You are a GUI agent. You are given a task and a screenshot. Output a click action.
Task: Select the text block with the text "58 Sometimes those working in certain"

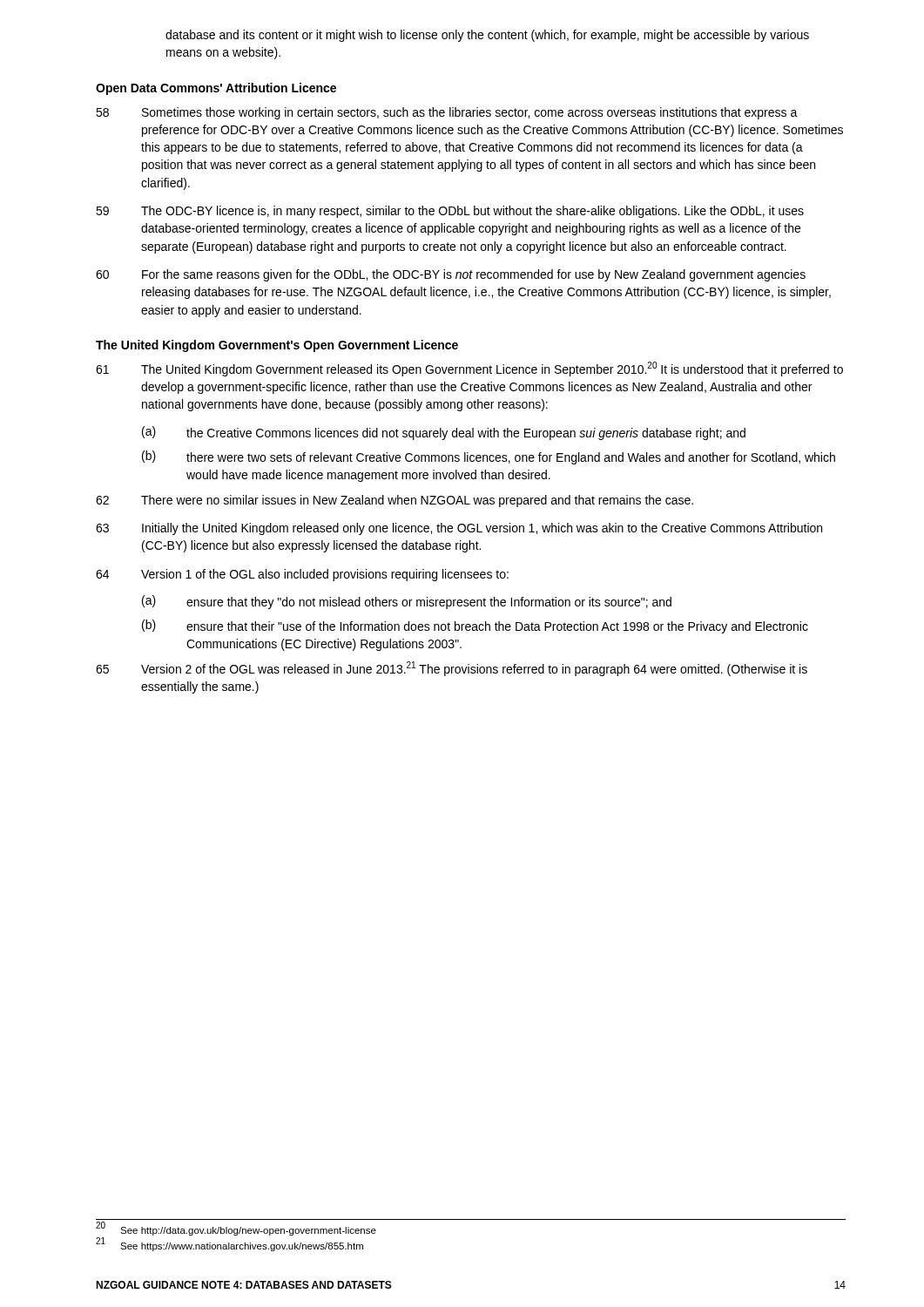pos(471,148)
